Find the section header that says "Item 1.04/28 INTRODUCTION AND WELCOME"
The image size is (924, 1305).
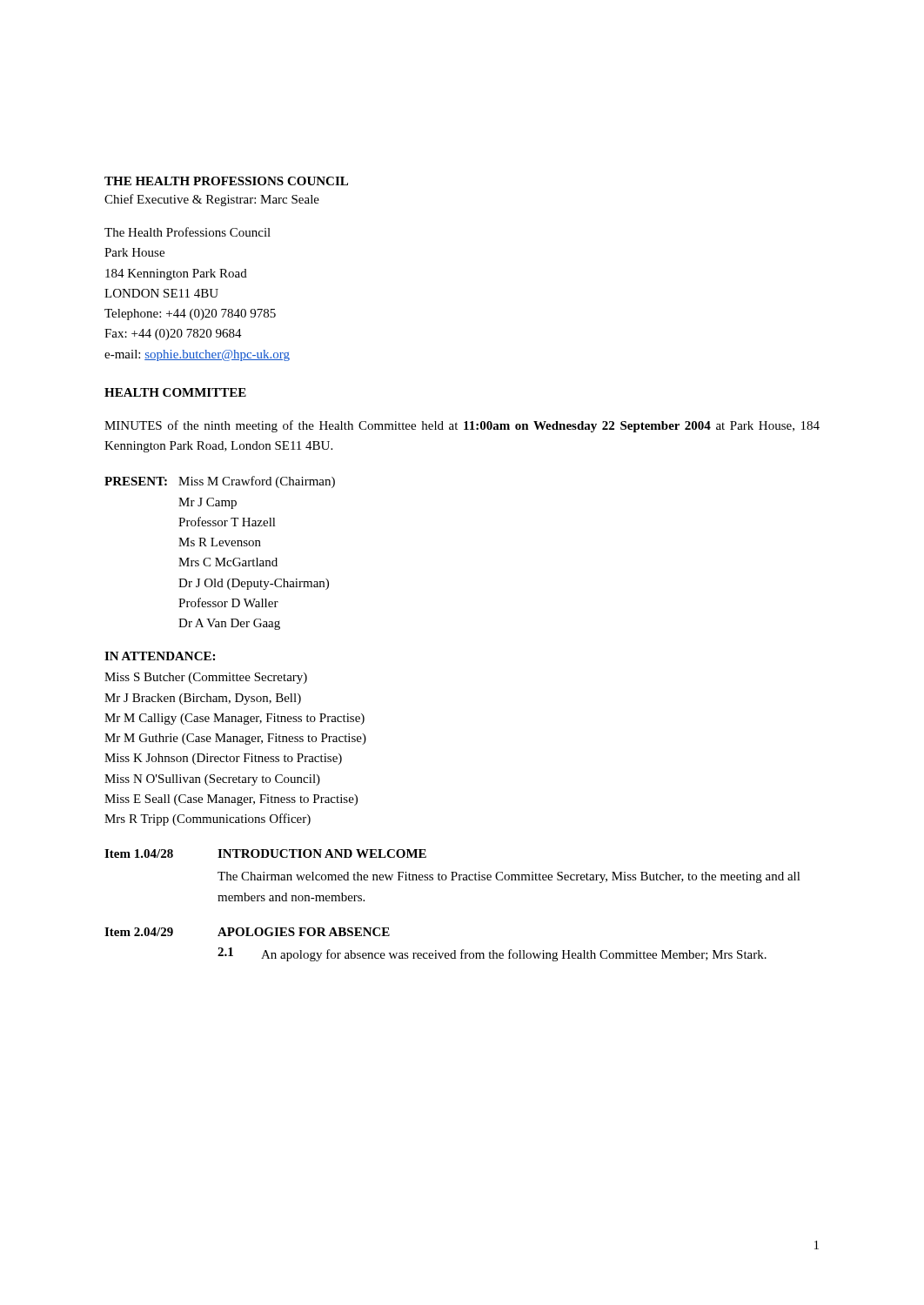[265, 853]
